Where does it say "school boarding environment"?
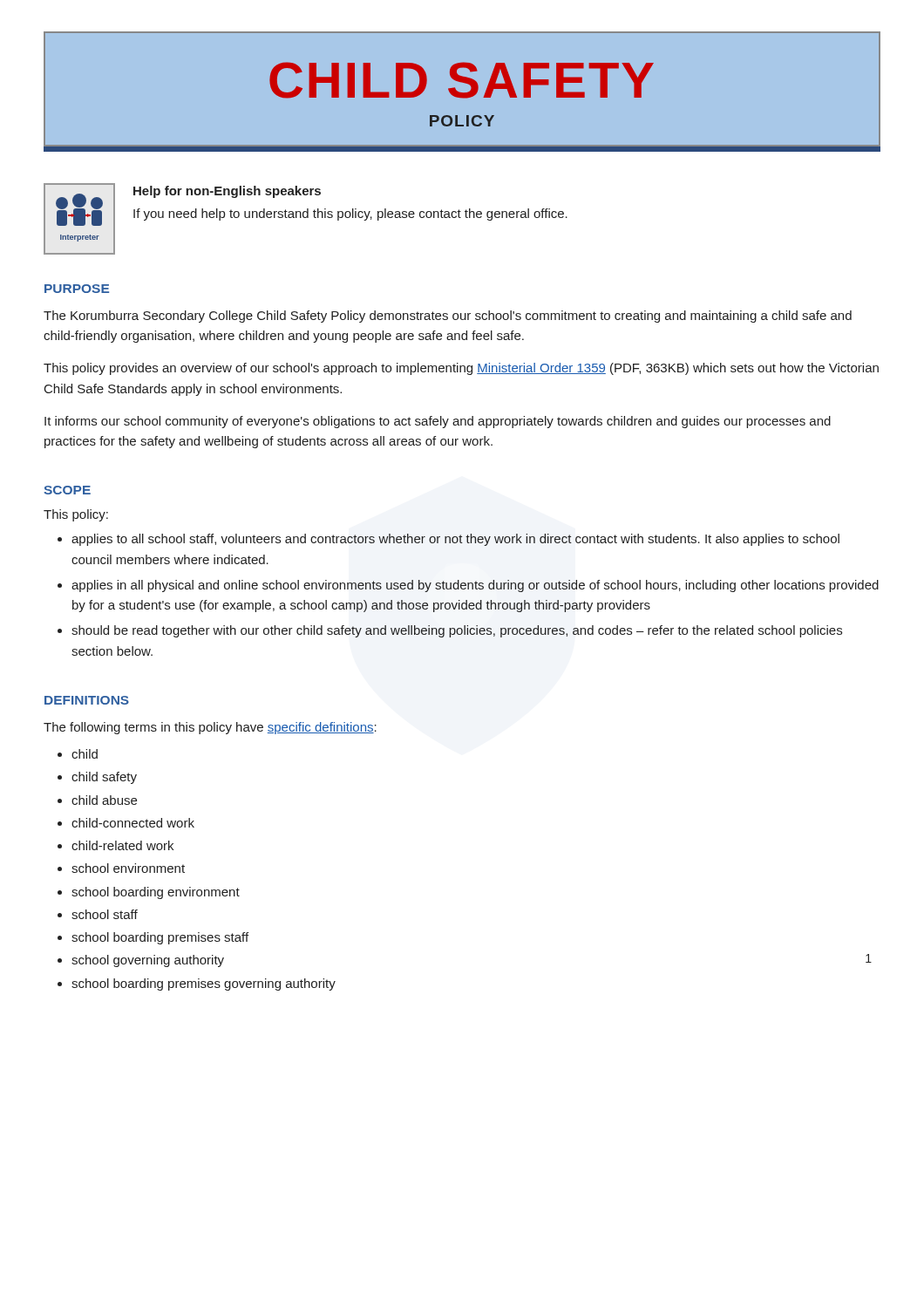924x1308 pixels. (155, 891)
